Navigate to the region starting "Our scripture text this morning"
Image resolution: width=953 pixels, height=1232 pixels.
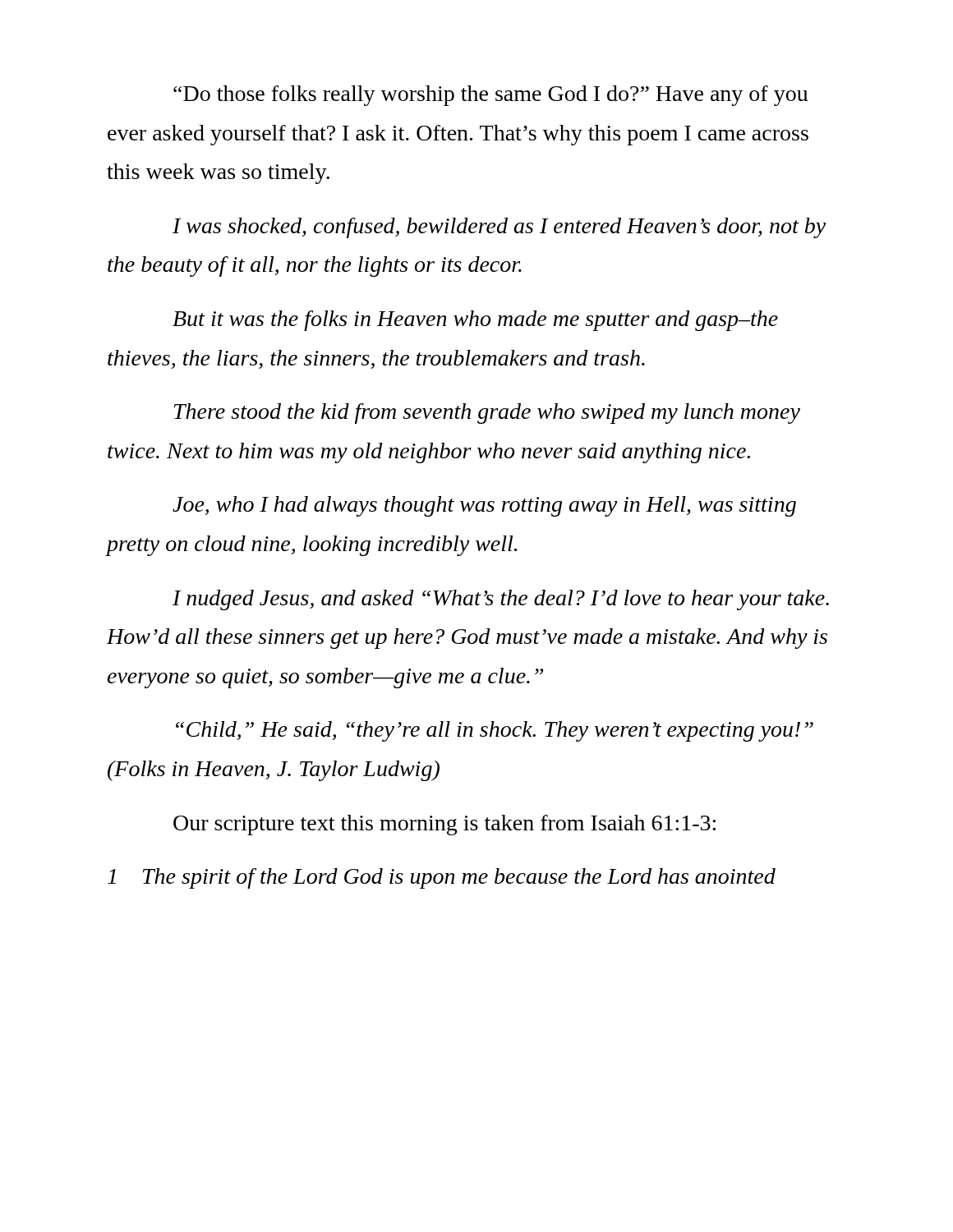476,822
